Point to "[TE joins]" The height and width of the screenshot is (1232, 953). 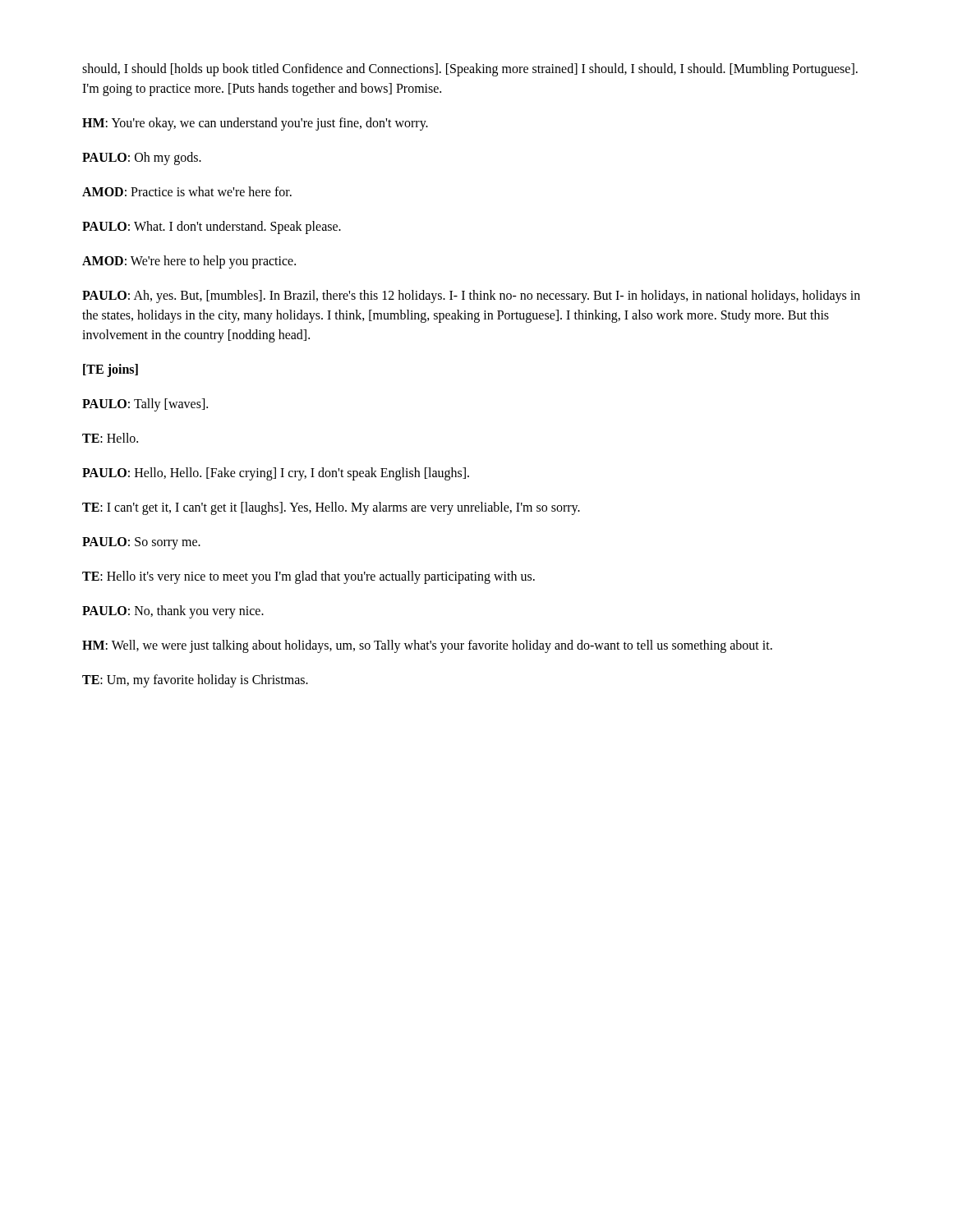(110, 370)
